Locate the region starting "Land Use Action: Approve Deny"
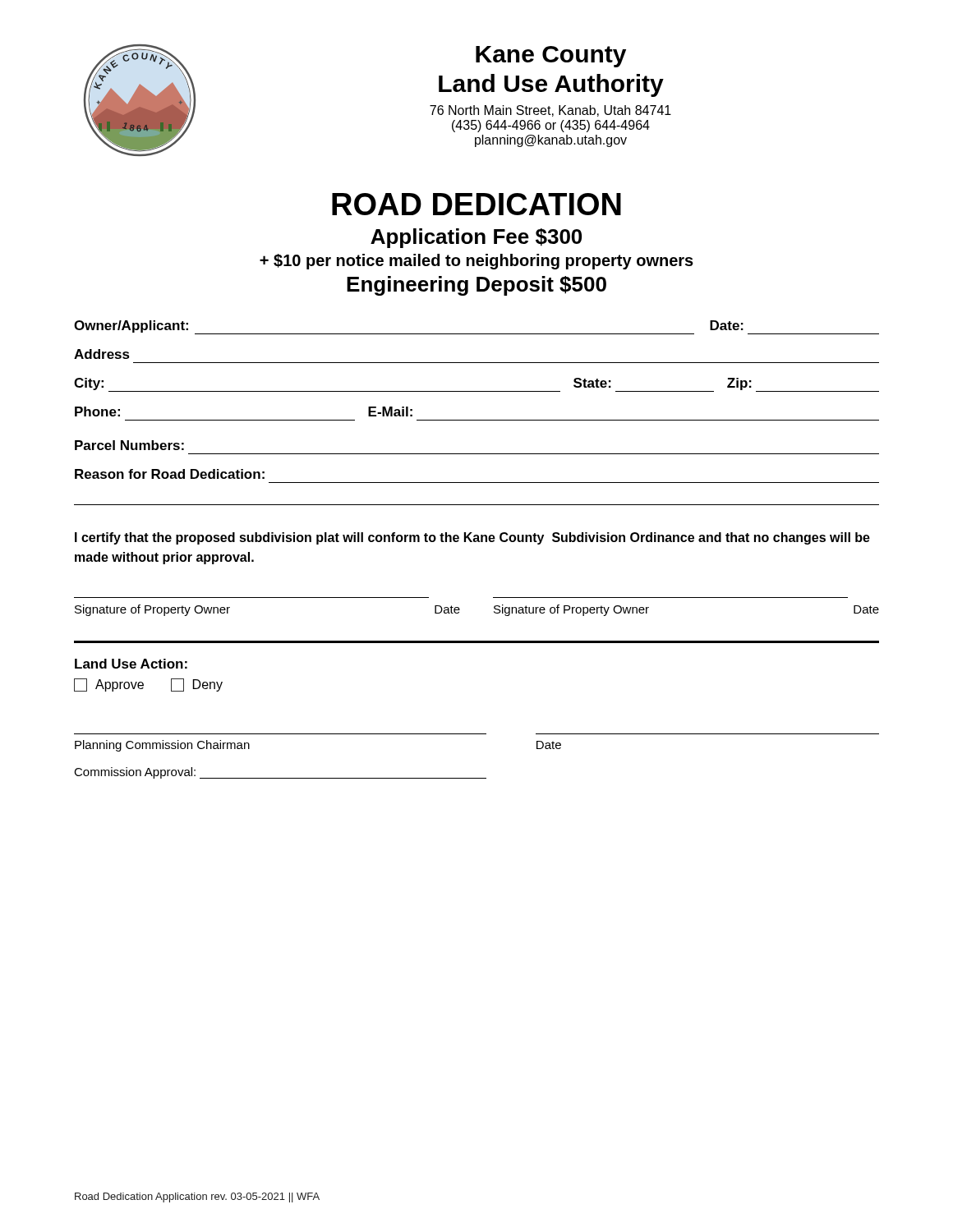Image resolution: width=953 pixels, height=1232 pixels. tap(131, 664)
